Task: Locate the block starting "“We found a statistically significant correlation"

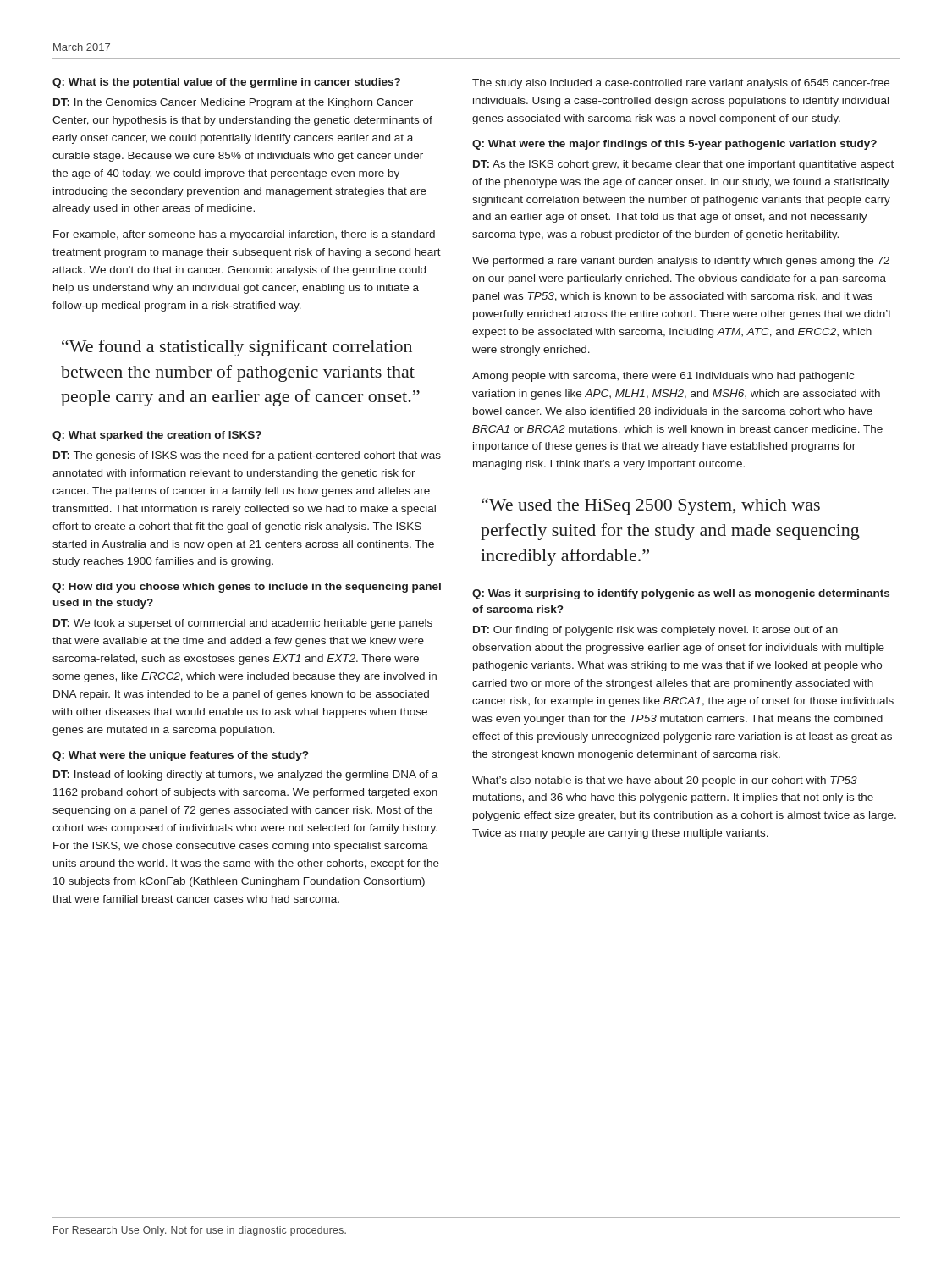Action: [247, 371]
